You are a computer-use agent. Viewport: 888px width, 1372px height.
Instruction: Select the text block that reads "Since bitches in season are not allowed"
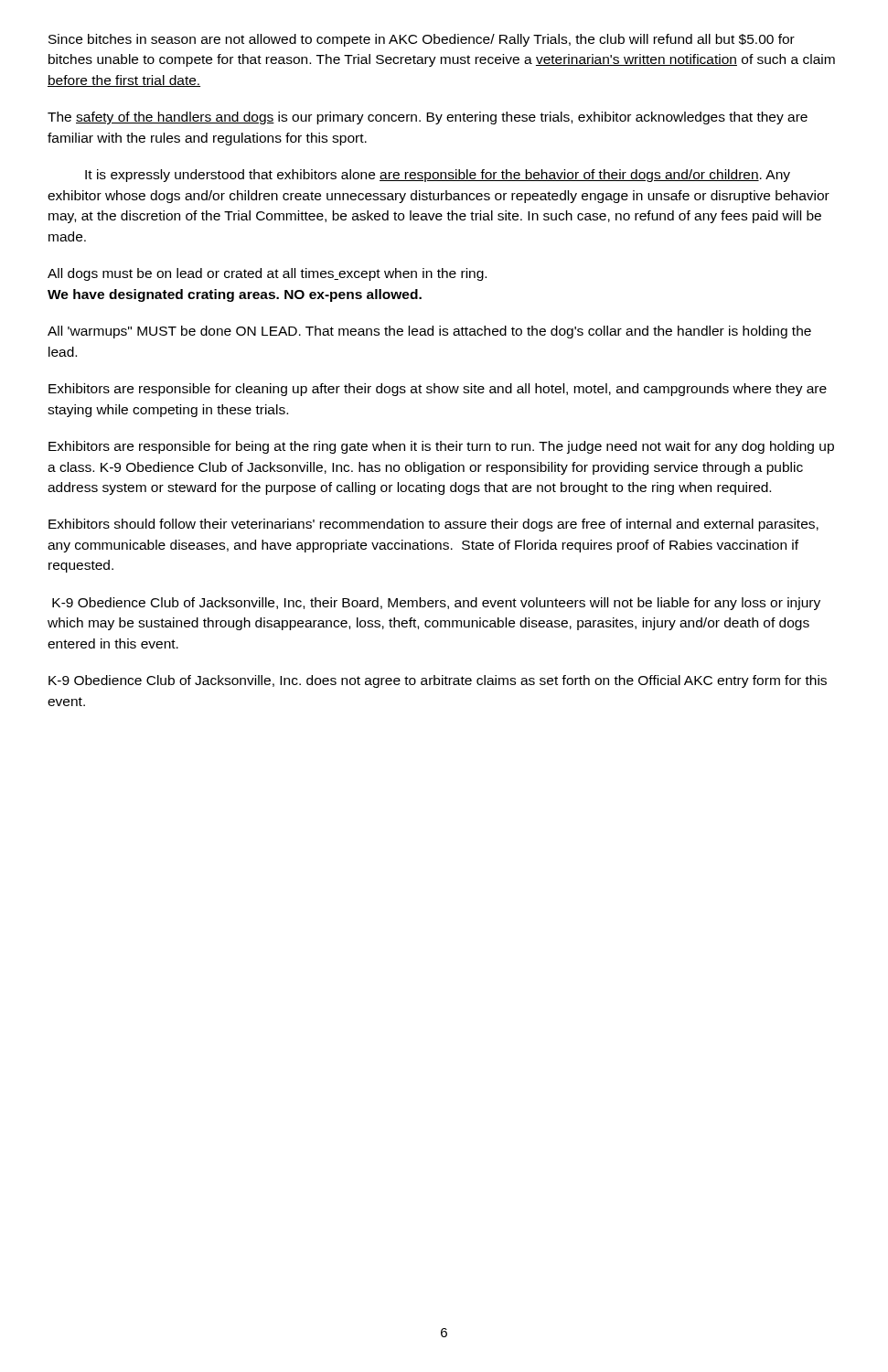coord(442,59)
